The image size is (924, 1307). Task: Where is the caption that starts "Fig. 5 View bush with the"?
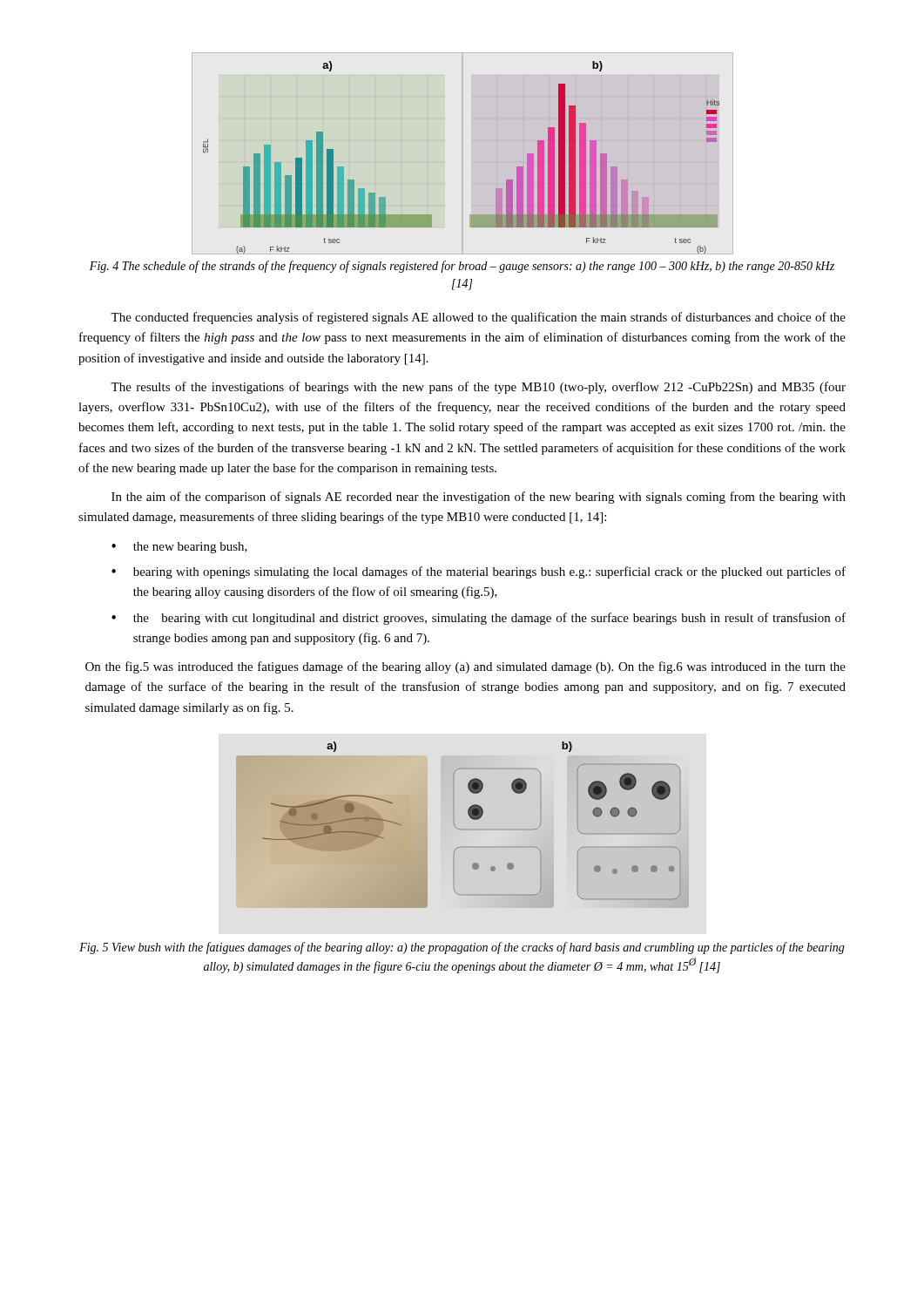click(x=462, y=957)
